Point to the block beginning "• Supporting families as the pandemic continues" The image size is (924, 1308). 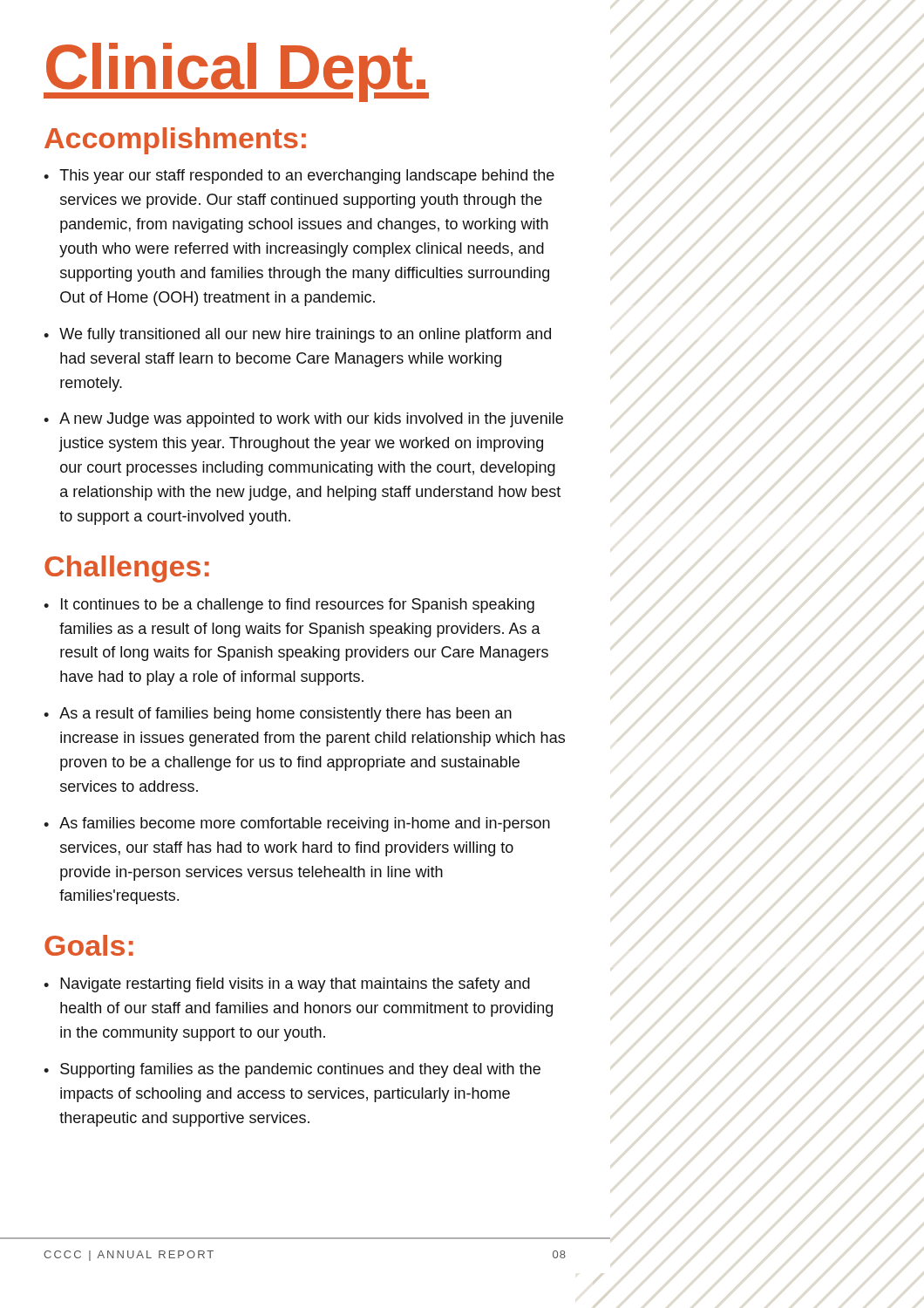point(305,1094)
